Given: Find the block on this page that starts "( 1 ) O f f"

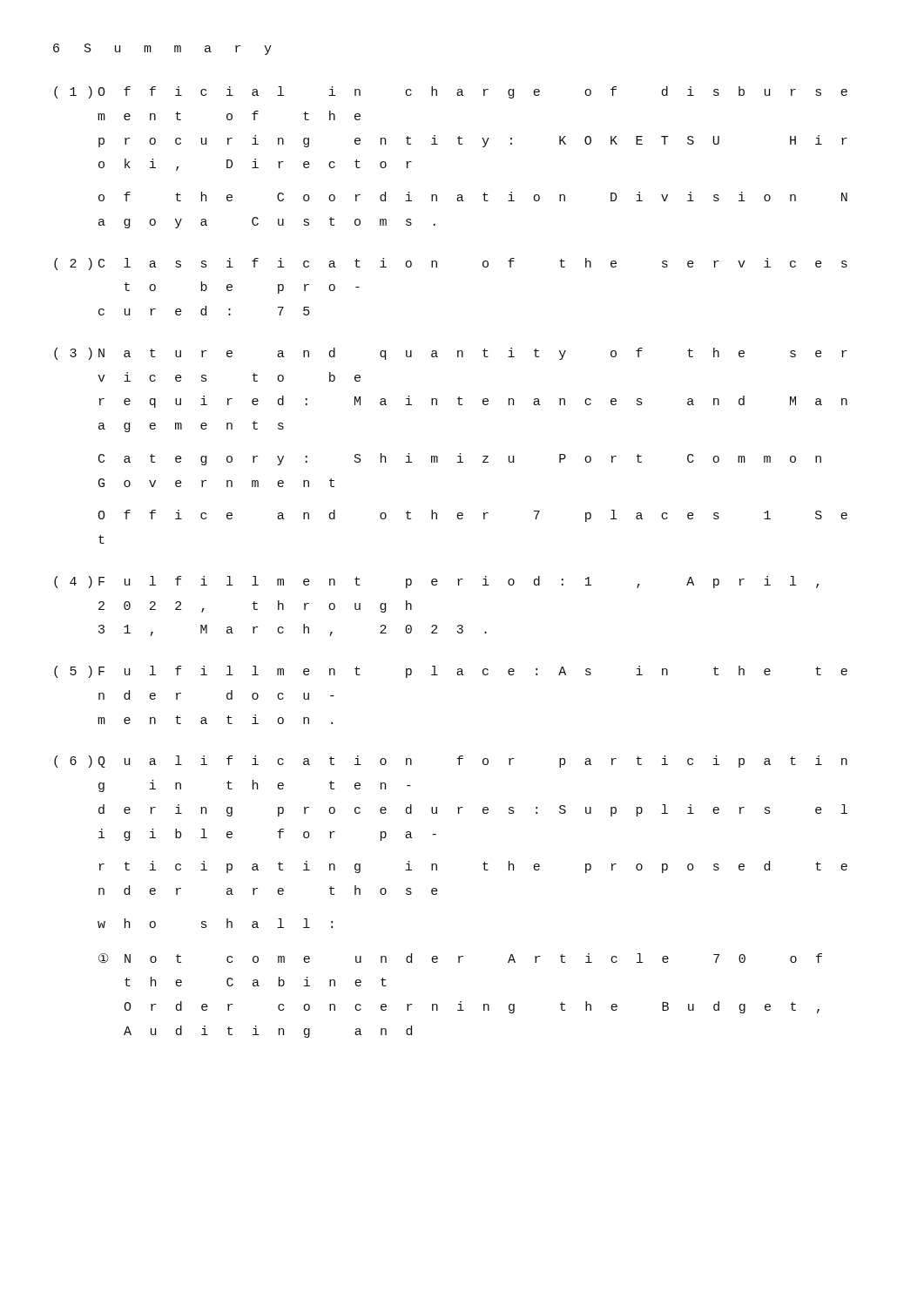Looking at the screenshot, I should 74,92.
